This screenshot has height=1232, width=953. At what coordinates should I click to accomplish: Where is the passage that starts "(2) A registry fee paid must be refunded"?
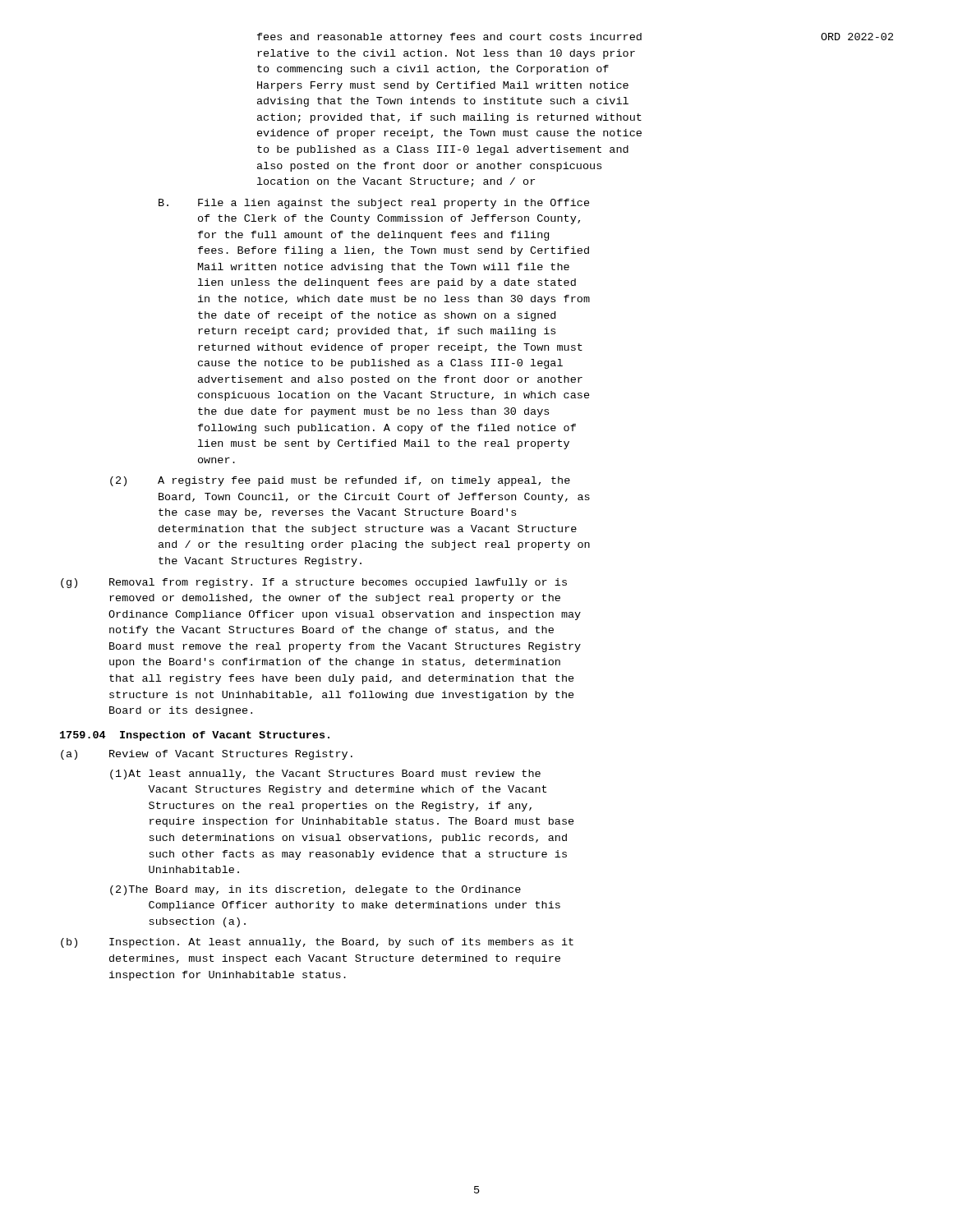pyautogui.click(x=501, y=521)
